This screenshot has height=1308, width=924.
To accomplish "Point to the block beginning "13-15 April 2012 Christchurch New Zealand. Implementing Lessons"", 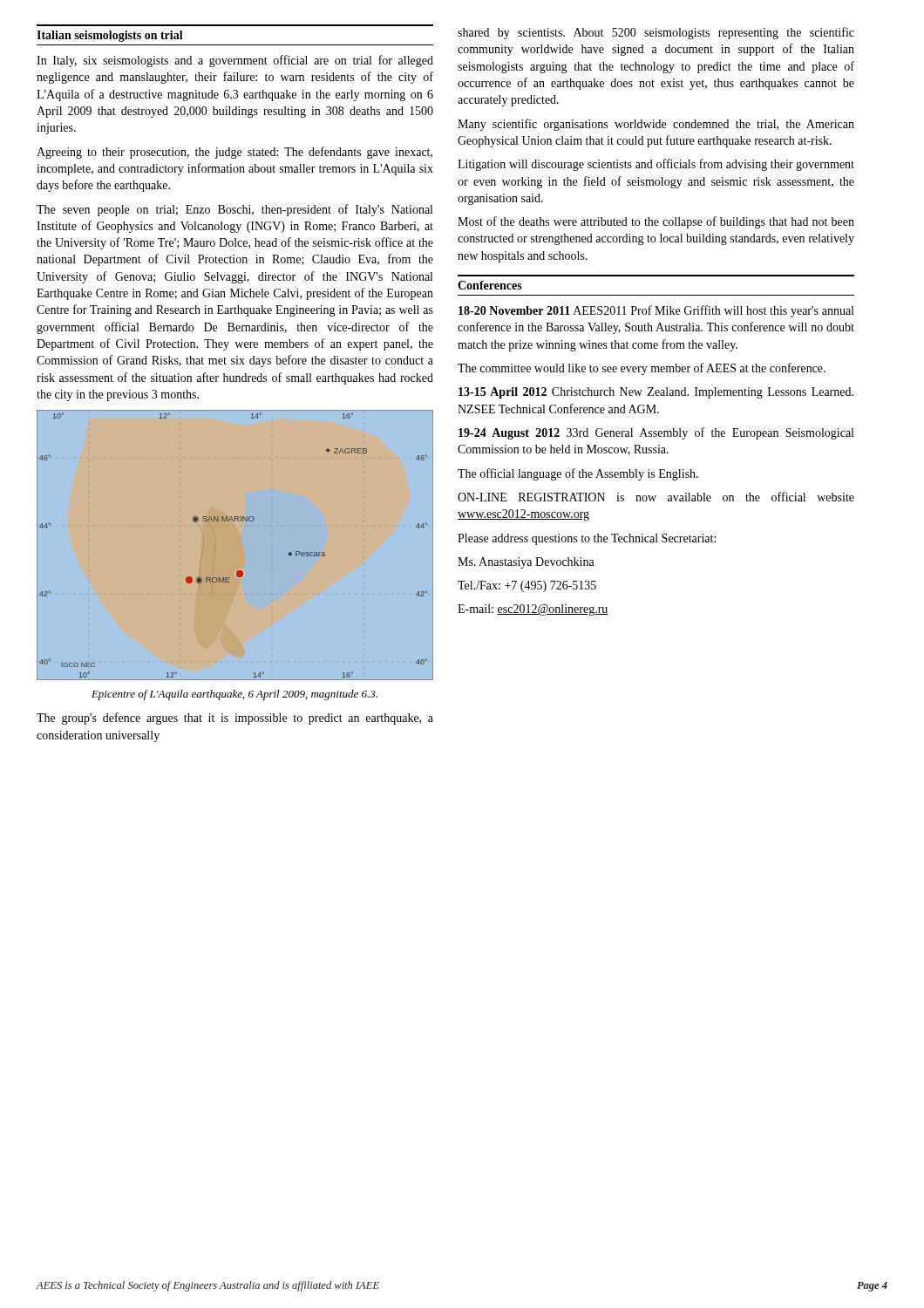I will (656, 401).
